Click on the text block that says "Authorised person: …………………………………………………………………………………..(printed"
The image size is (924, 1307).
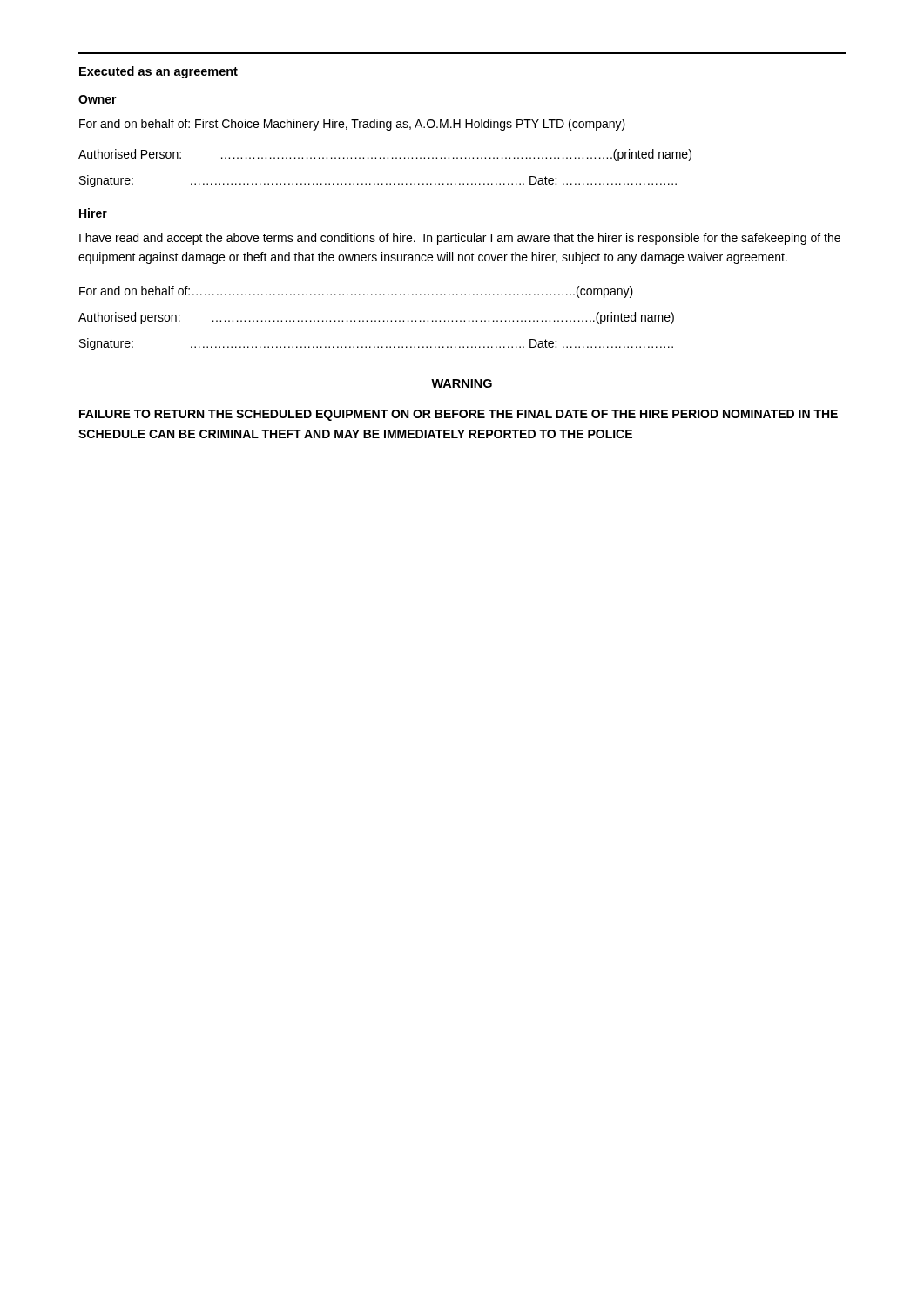377,317
